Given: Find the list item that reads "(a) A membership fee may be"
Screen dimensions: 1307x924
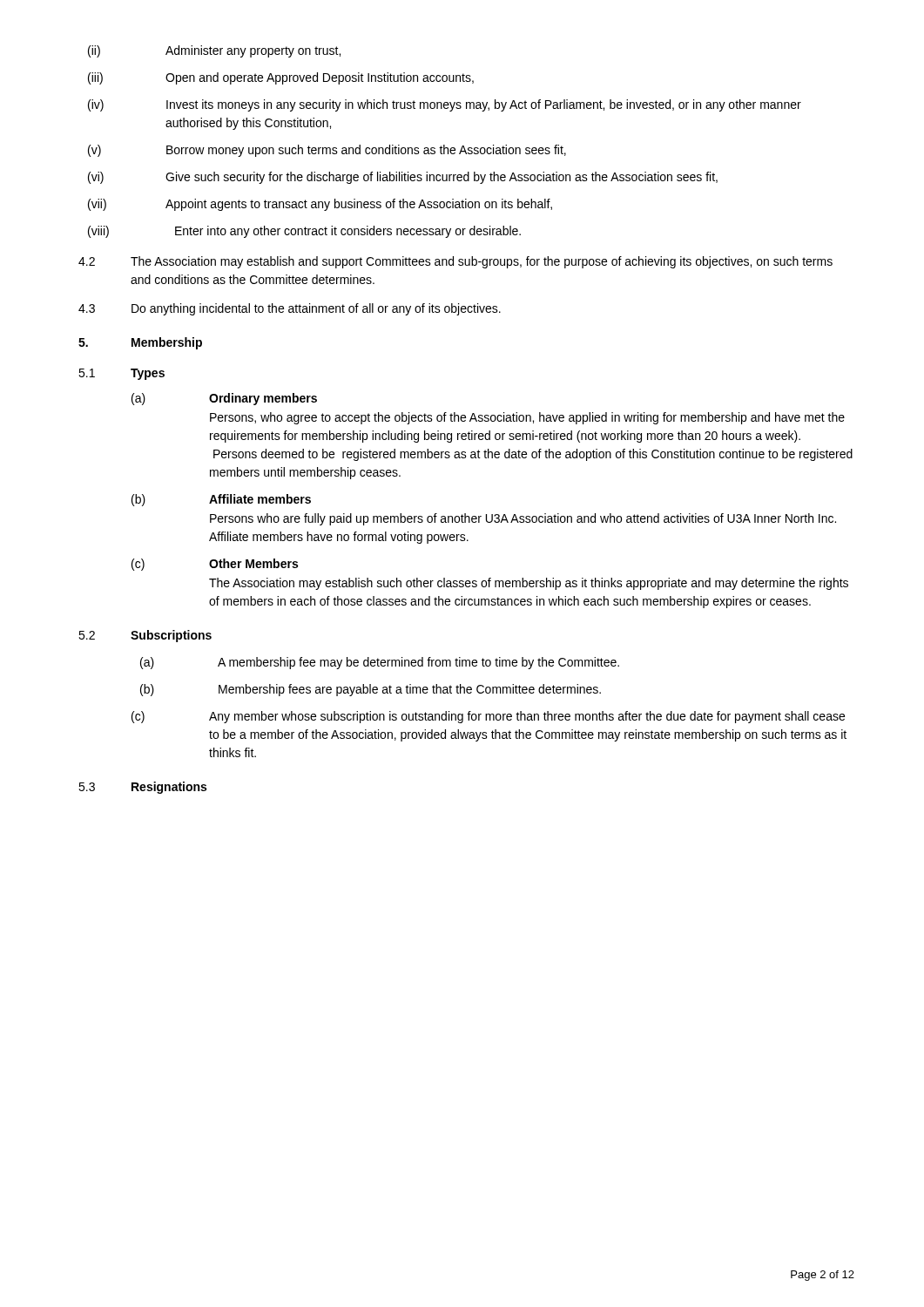Looking at the screenshot, I should click(492, 663).
